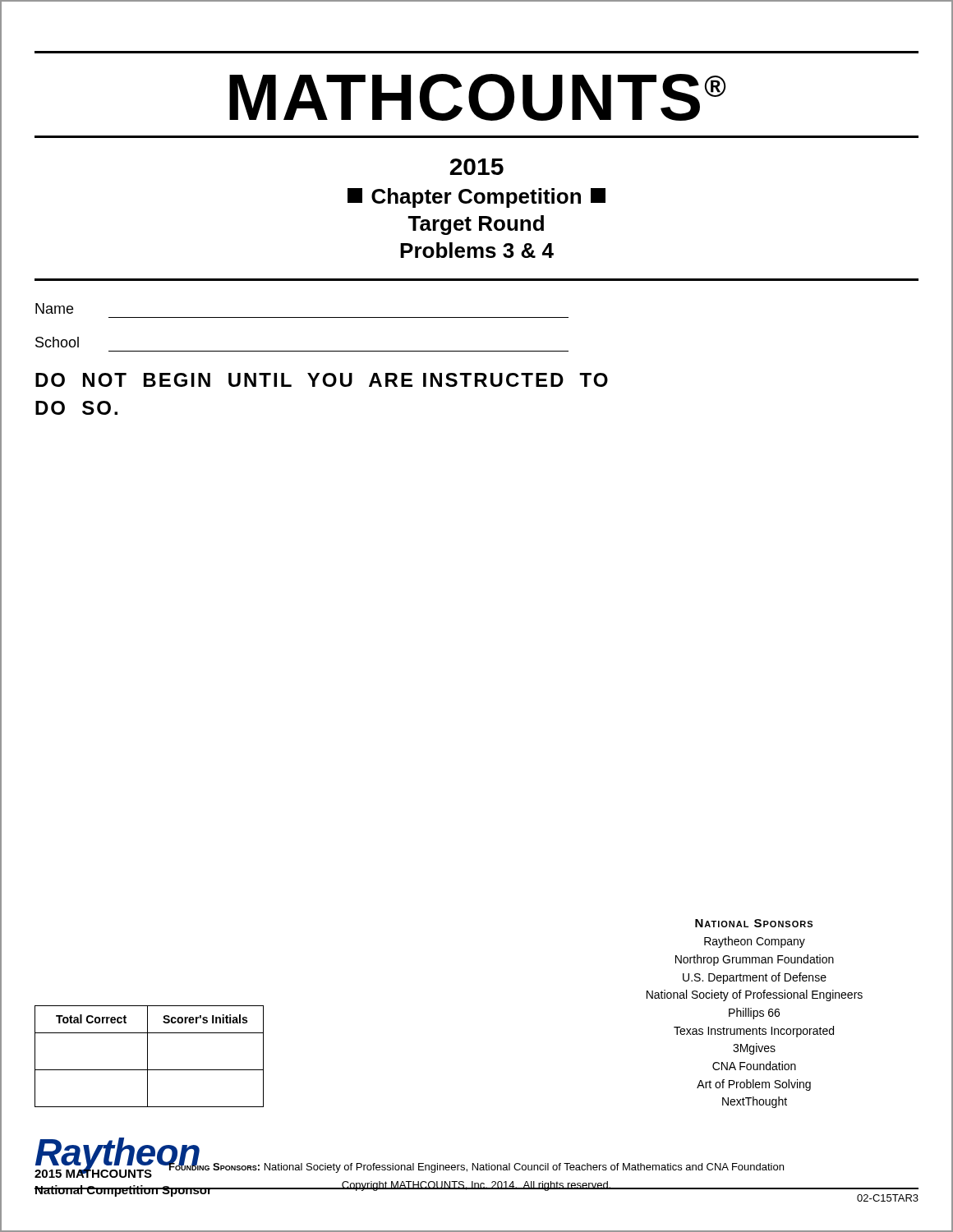Screen dimensions: 1232x953
Task: Select the text block containing "Raytheon Company Northrop"
Action: pyautogui.click(x=754, y=1022)
